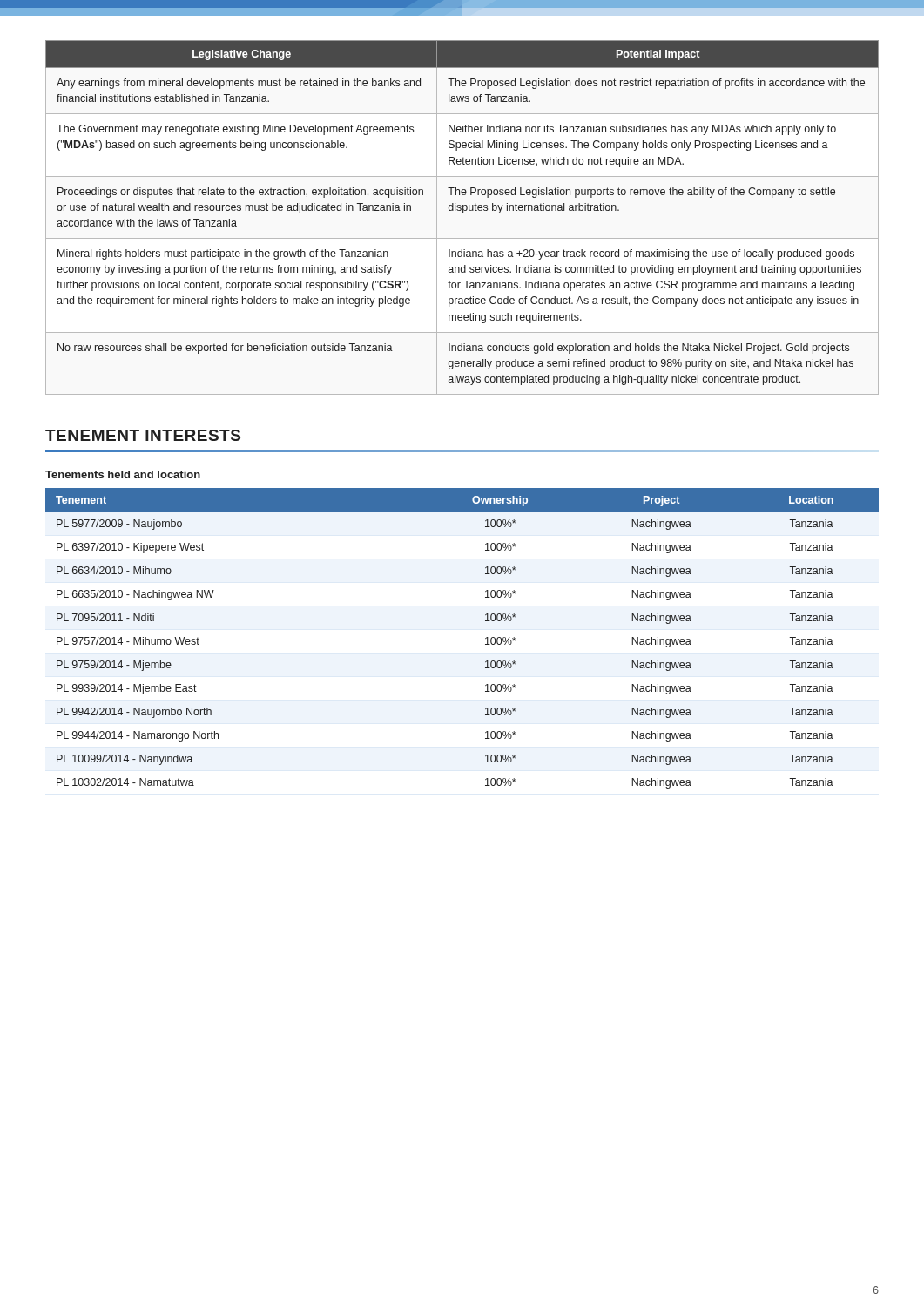Click on the table containing "PL 9944/2014 -"

coord(462,641)
